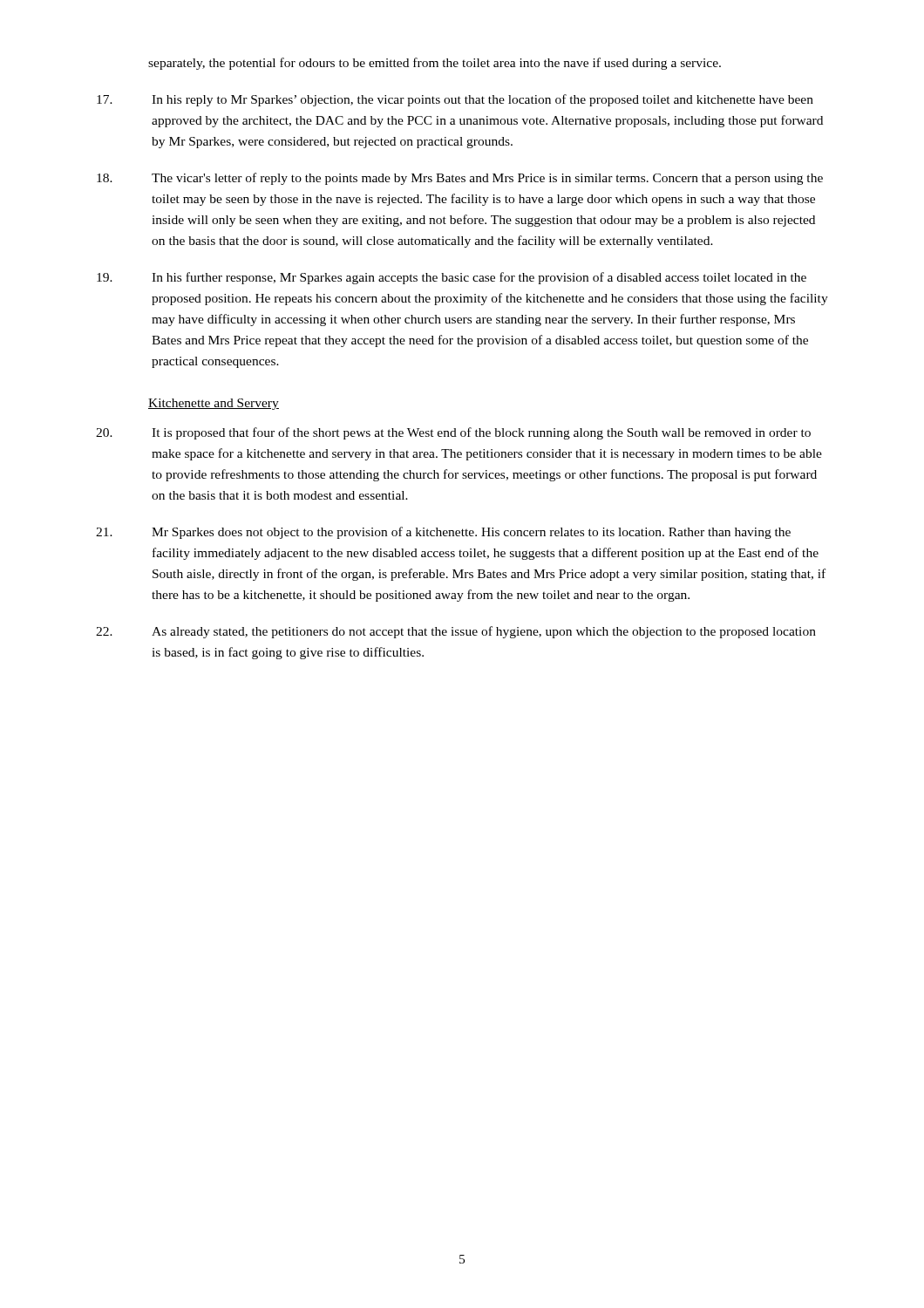Navigate to the passage starting "18. The vicar's letter"

(462, 209)
